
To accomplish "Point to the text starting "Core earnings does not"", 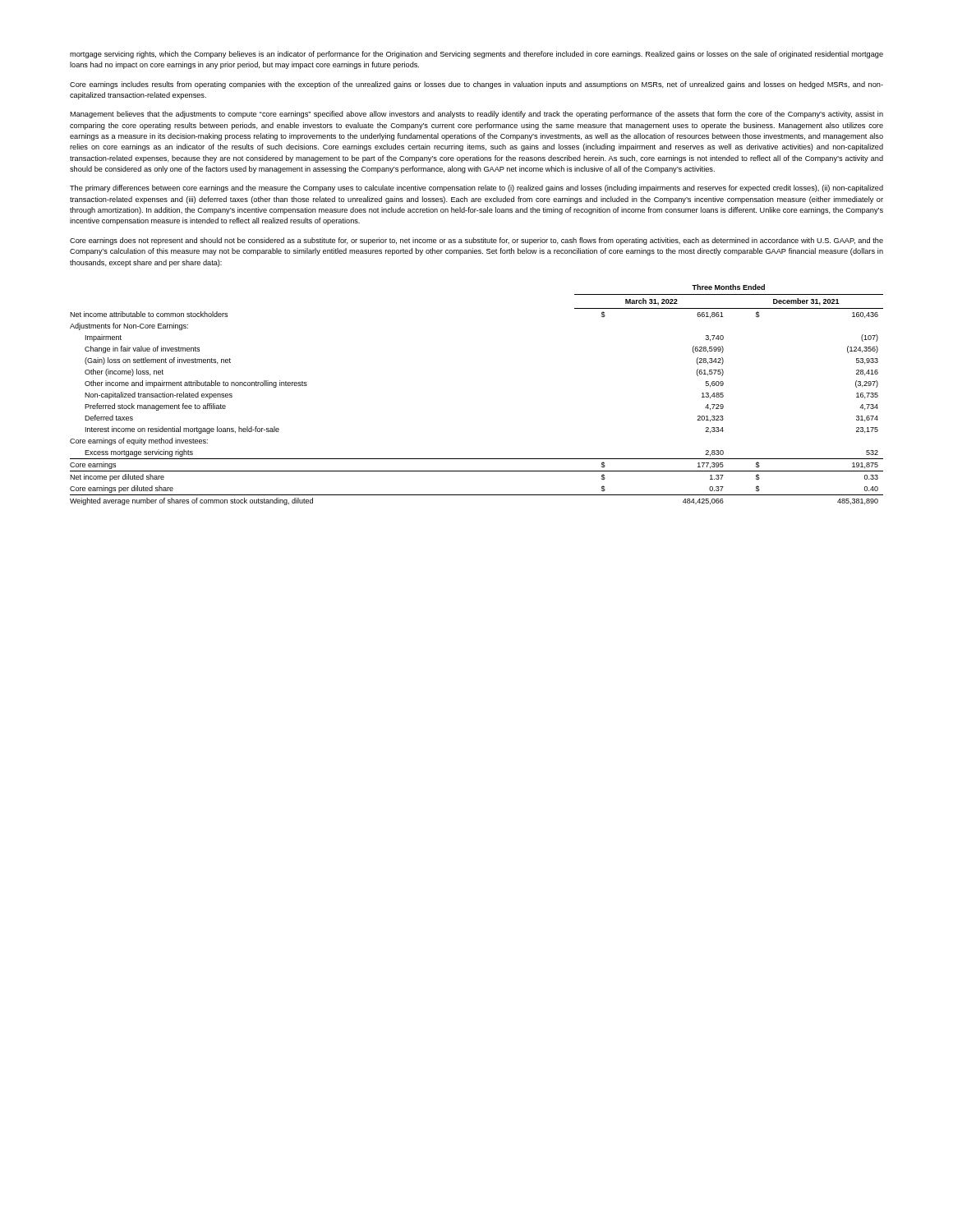I will (x=476, y=251).
